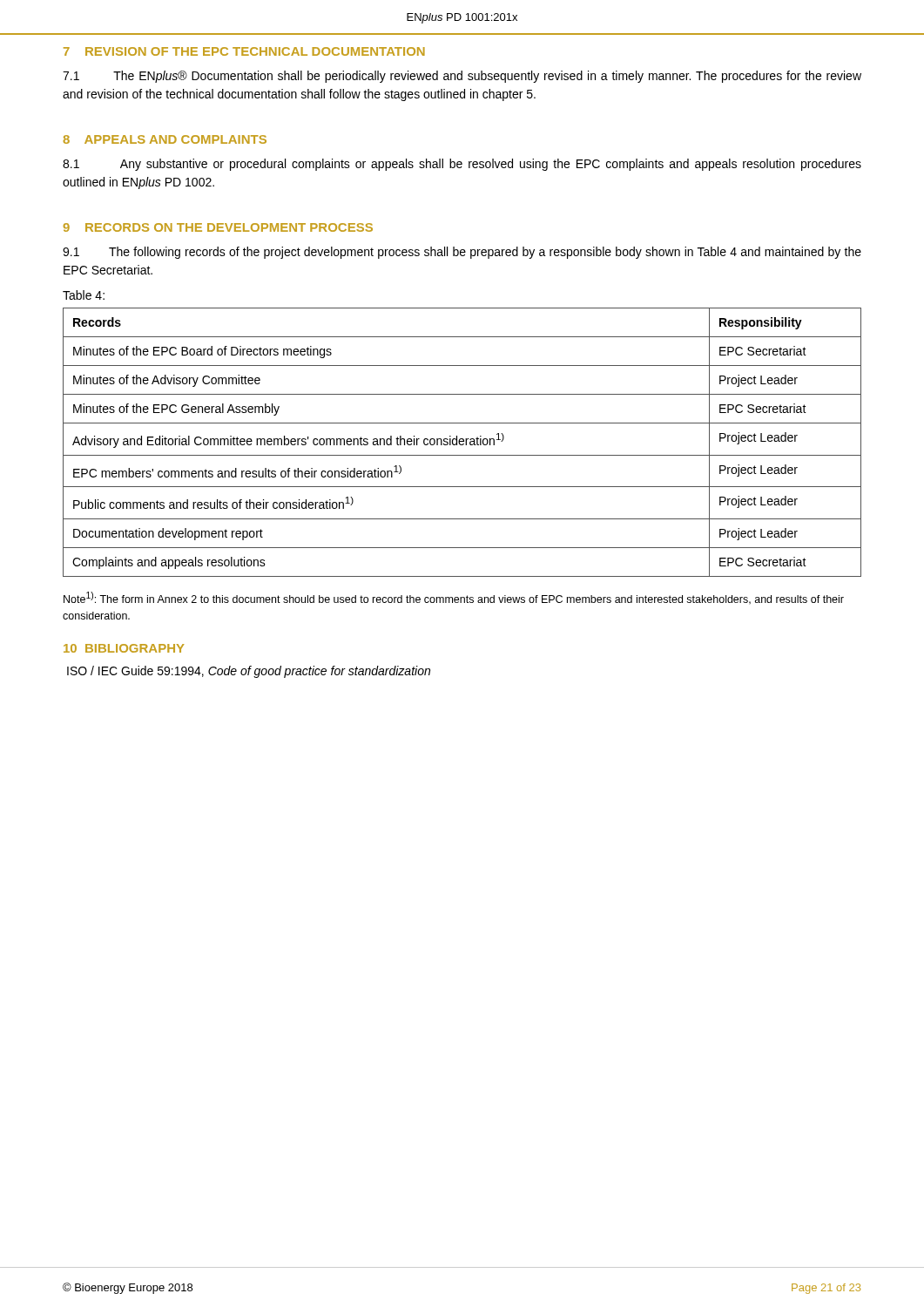Find a caption
Screen dimensions: 1307x924
tap(84, 295)
